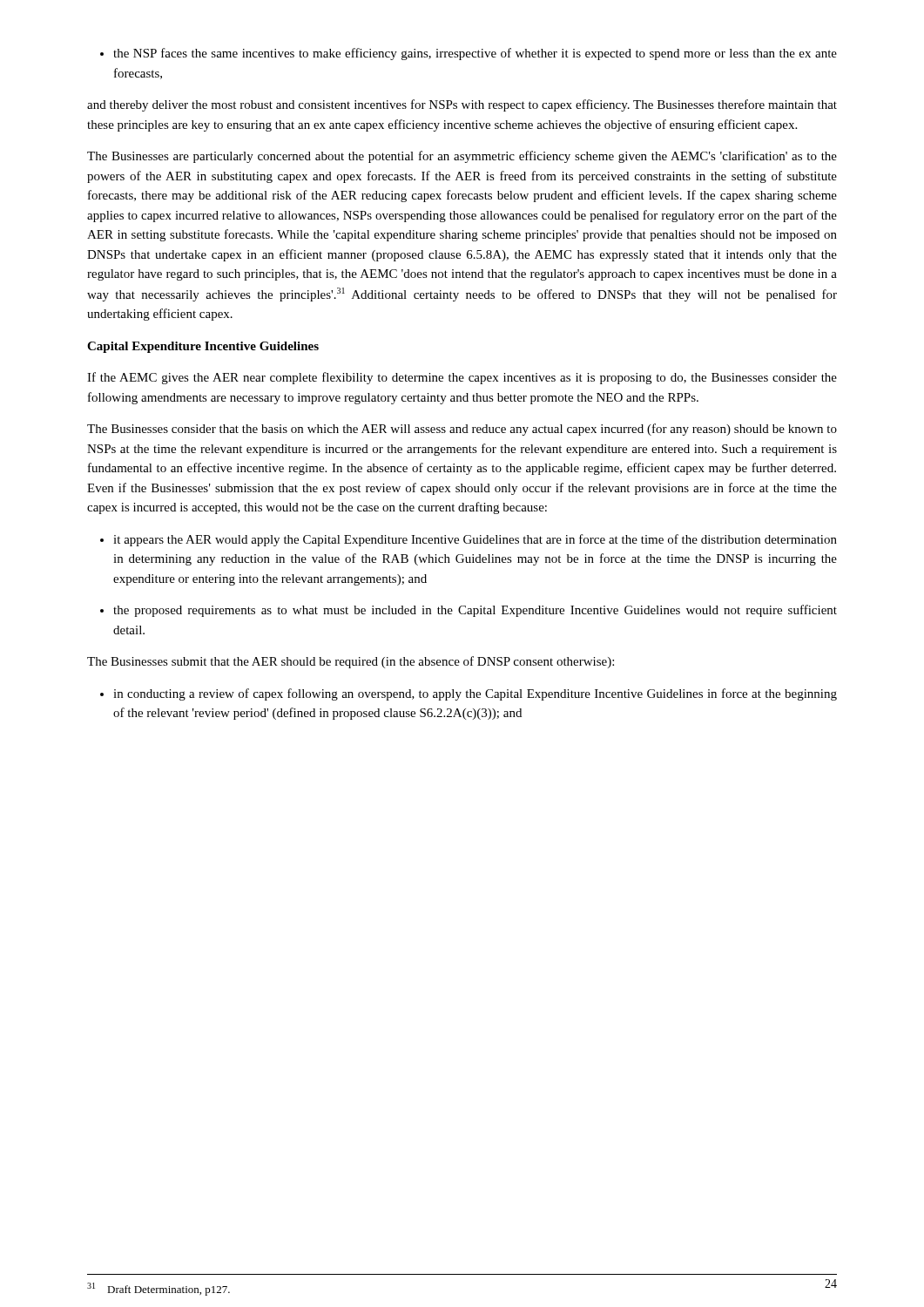Click the passage that begins "the NSP faces the"

pyautogui.click(x=462, y=63)
